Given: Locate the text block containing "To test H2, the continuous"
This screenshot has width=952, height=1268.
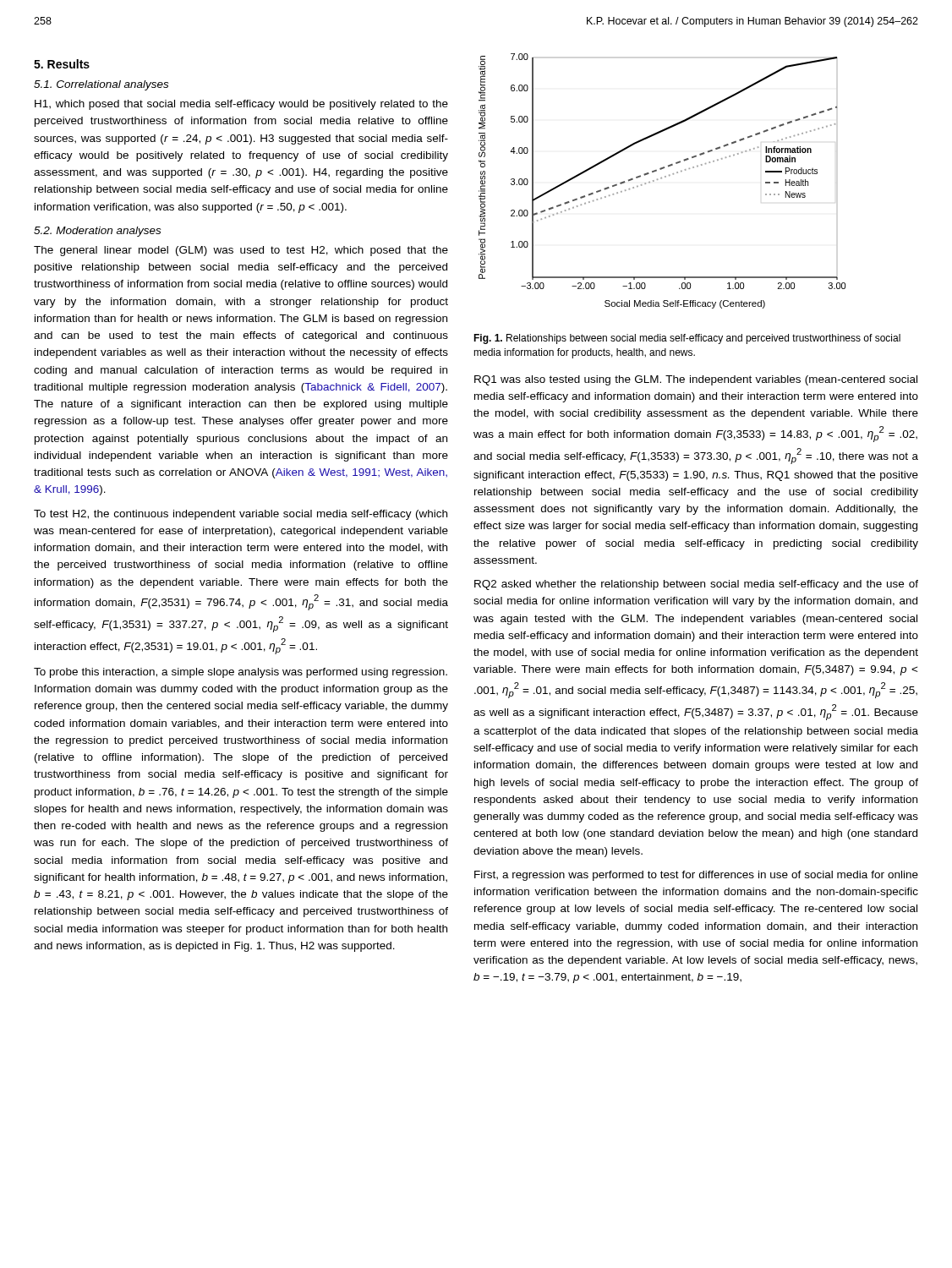Looking at the screenshot, I should 241,581.
